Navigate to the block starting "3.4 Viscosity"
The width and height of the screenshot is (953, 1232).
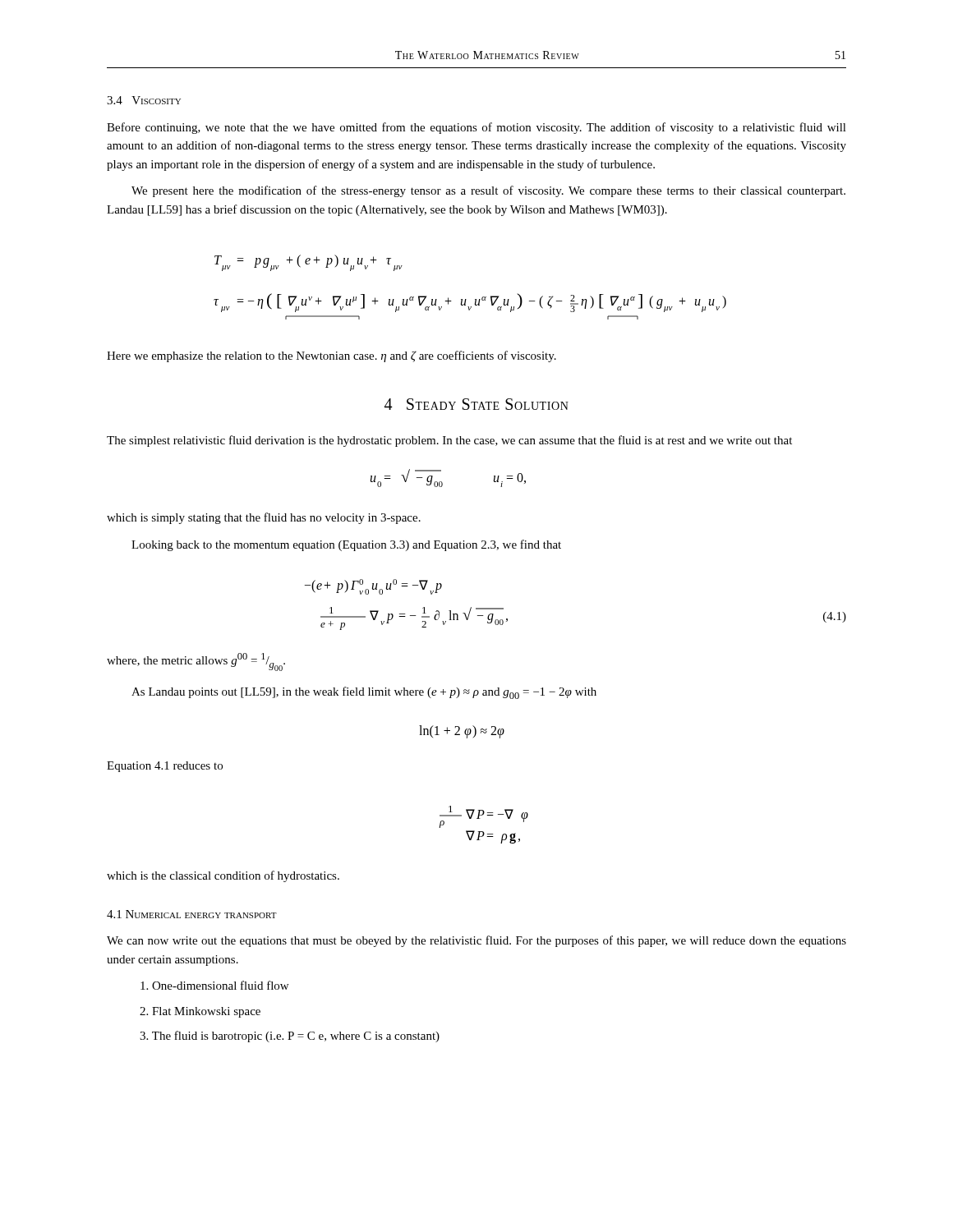tap(144, 100)
